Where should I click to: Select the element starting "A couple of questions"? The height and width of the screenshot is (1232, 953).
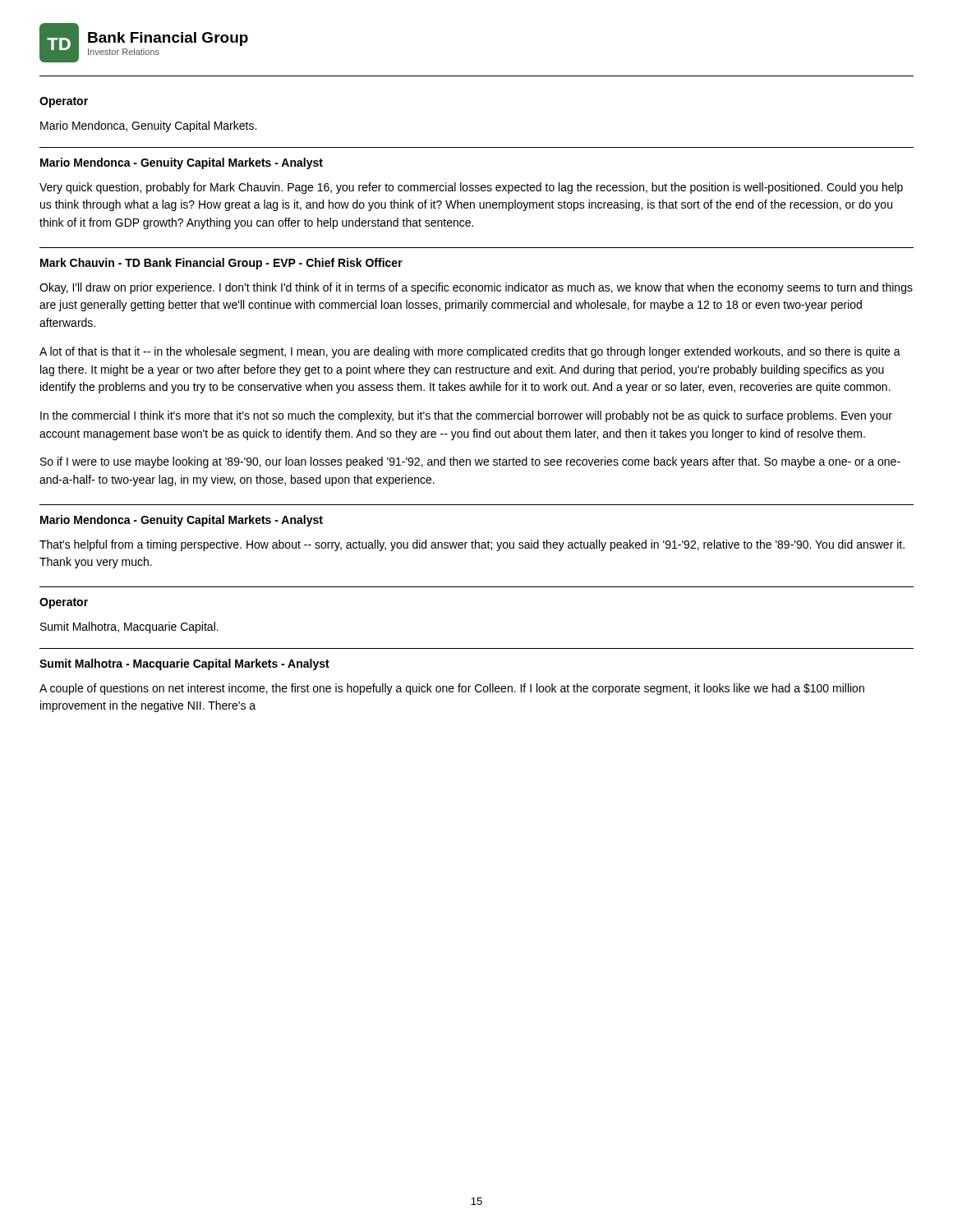click(452, 697)
